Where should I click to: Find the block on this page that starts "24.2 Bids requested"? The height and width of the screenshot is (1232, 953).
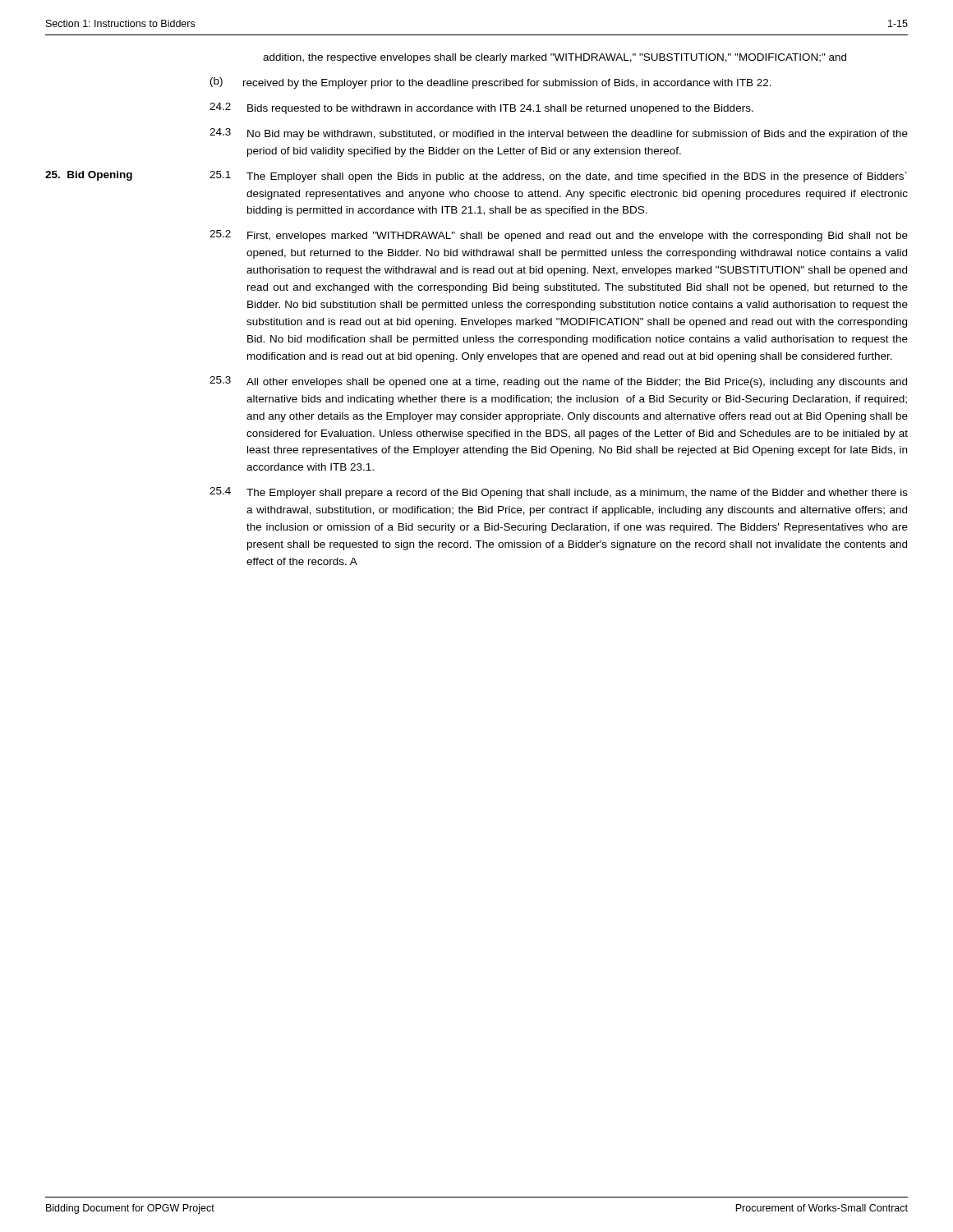pyautogui.click(x=559, y=109)
